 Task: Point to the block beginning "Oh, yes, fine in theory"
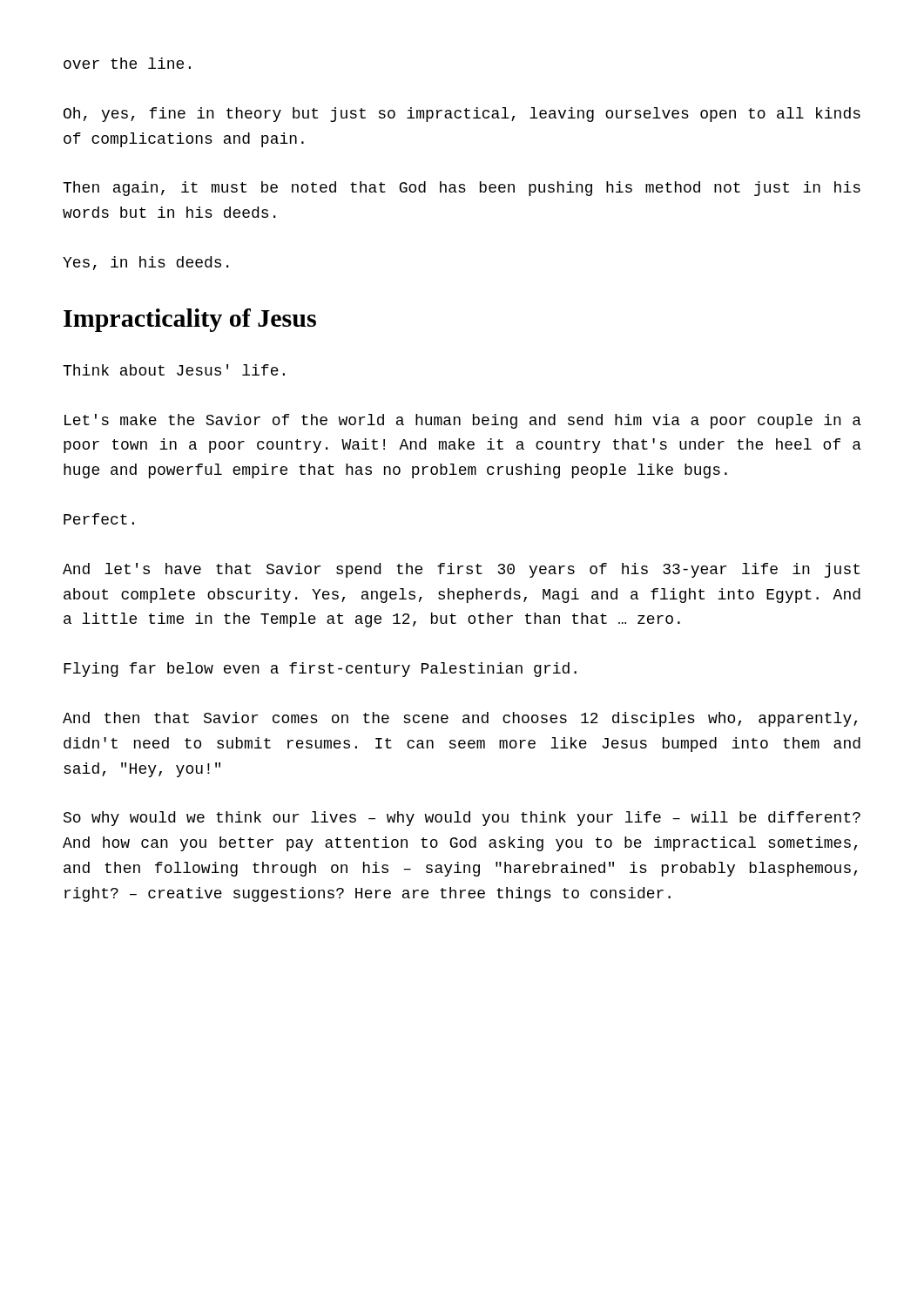pos(462,127)
